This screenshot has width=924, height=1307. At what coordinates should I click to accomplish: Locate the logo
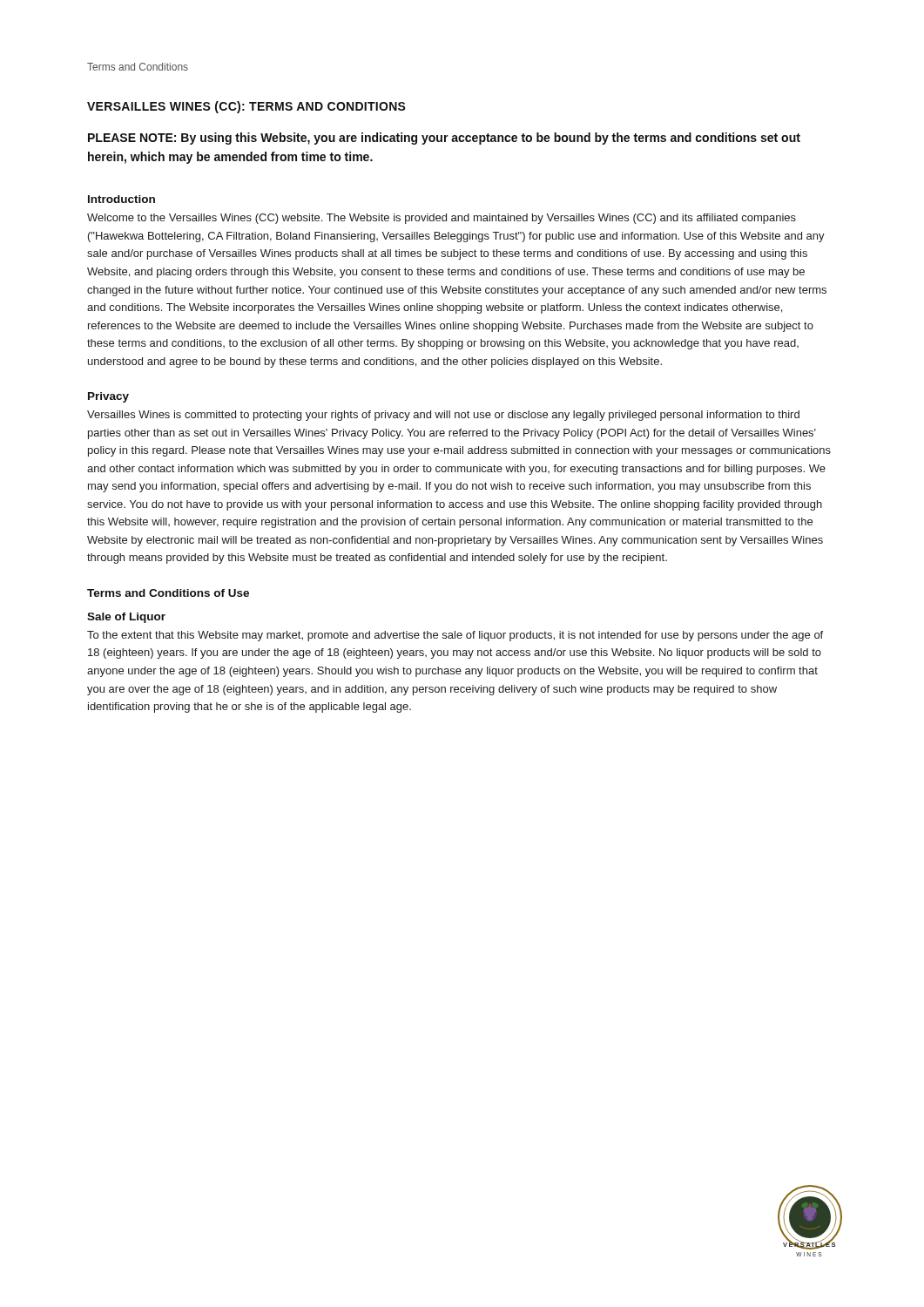810,1225
